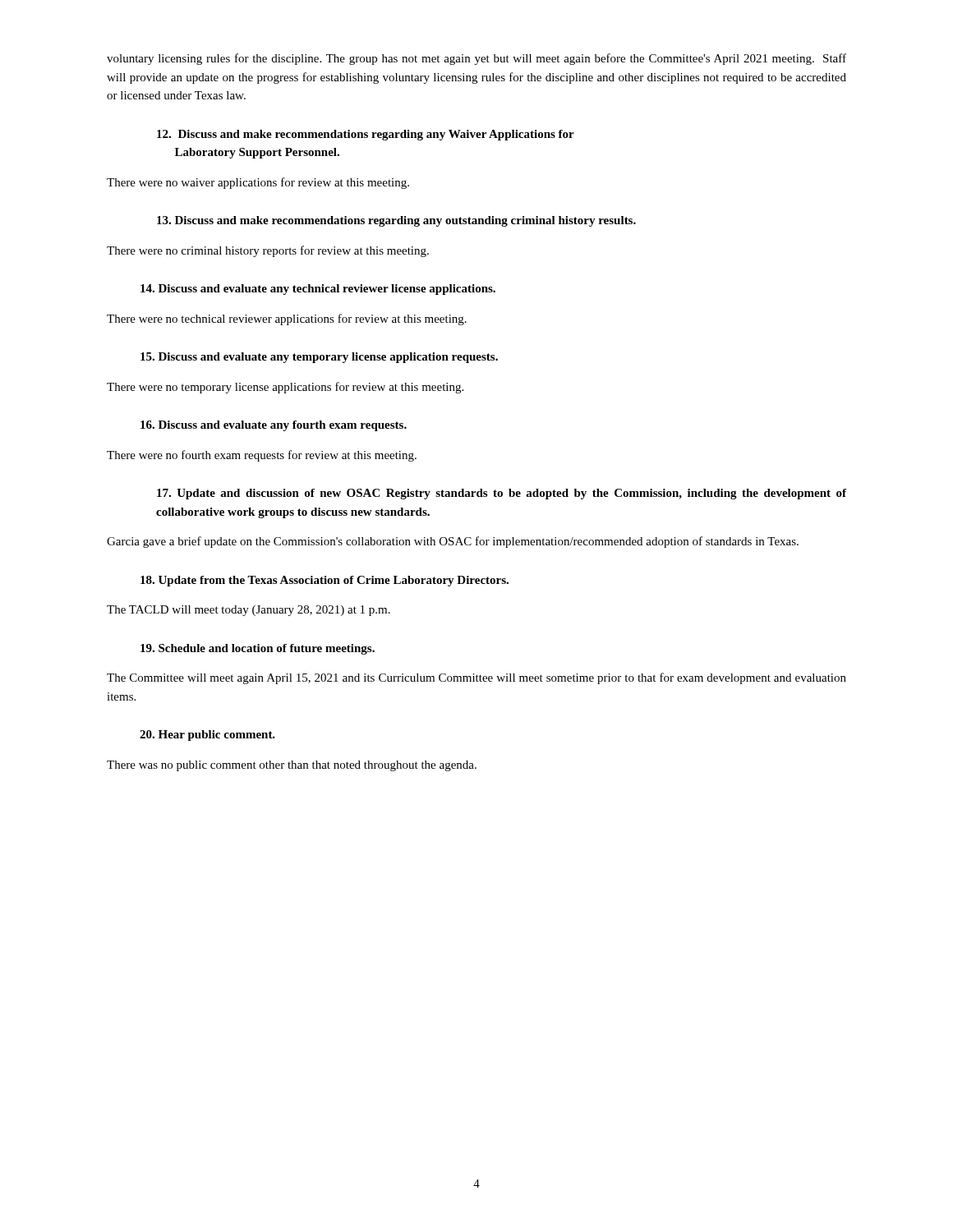Select the section header that reads "15. Discuss and evaluate"
The image size is (953, 1232).
tap(319, 356)
